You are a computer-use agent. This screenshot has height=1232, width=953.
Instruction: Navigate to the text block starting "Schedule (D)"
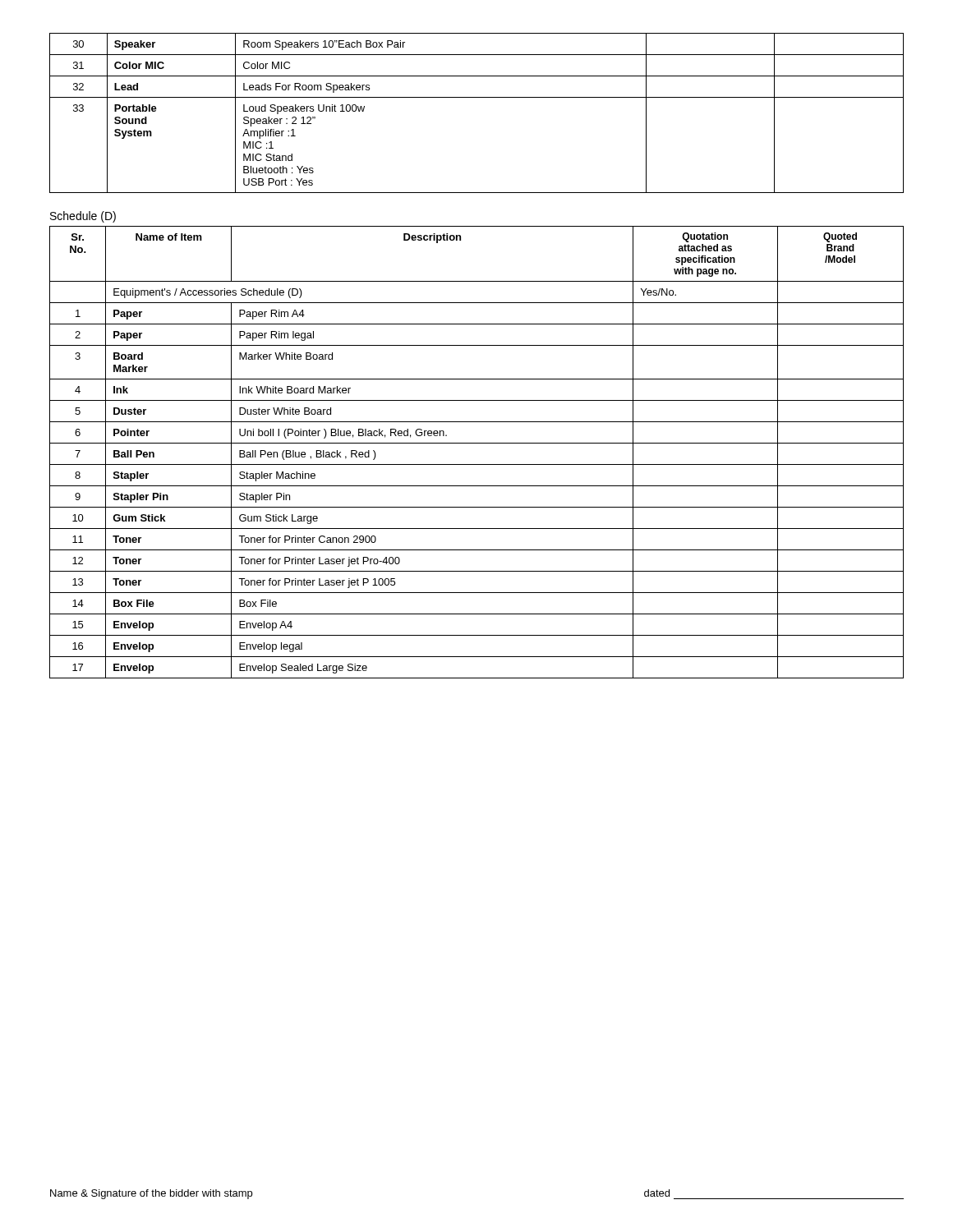(x=83, y=216)
